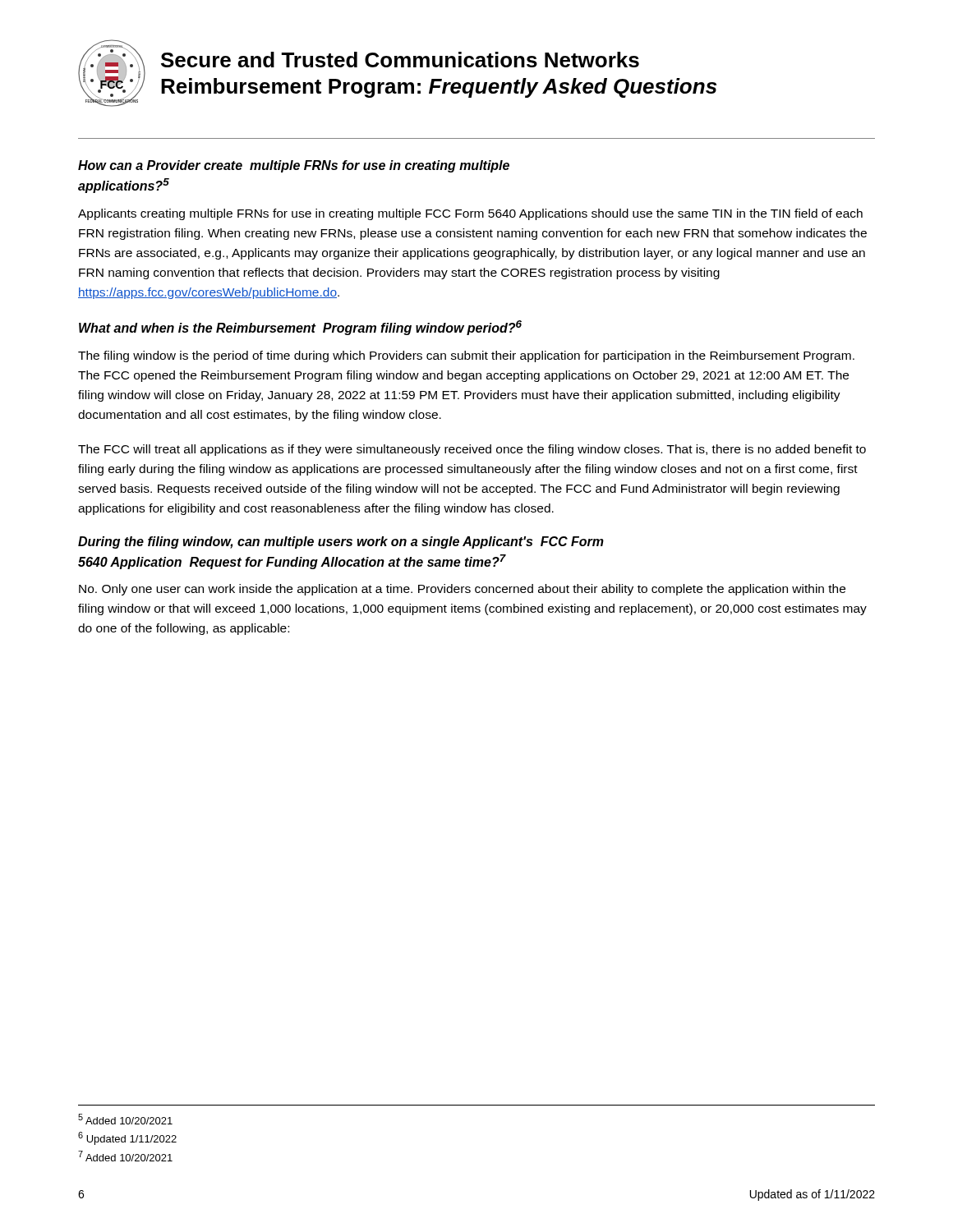The height and width of the screenshot is (1232, 953).
Task: Find the footnote containing "5 Added 10/20/2021"
Action: (125, 1119)
